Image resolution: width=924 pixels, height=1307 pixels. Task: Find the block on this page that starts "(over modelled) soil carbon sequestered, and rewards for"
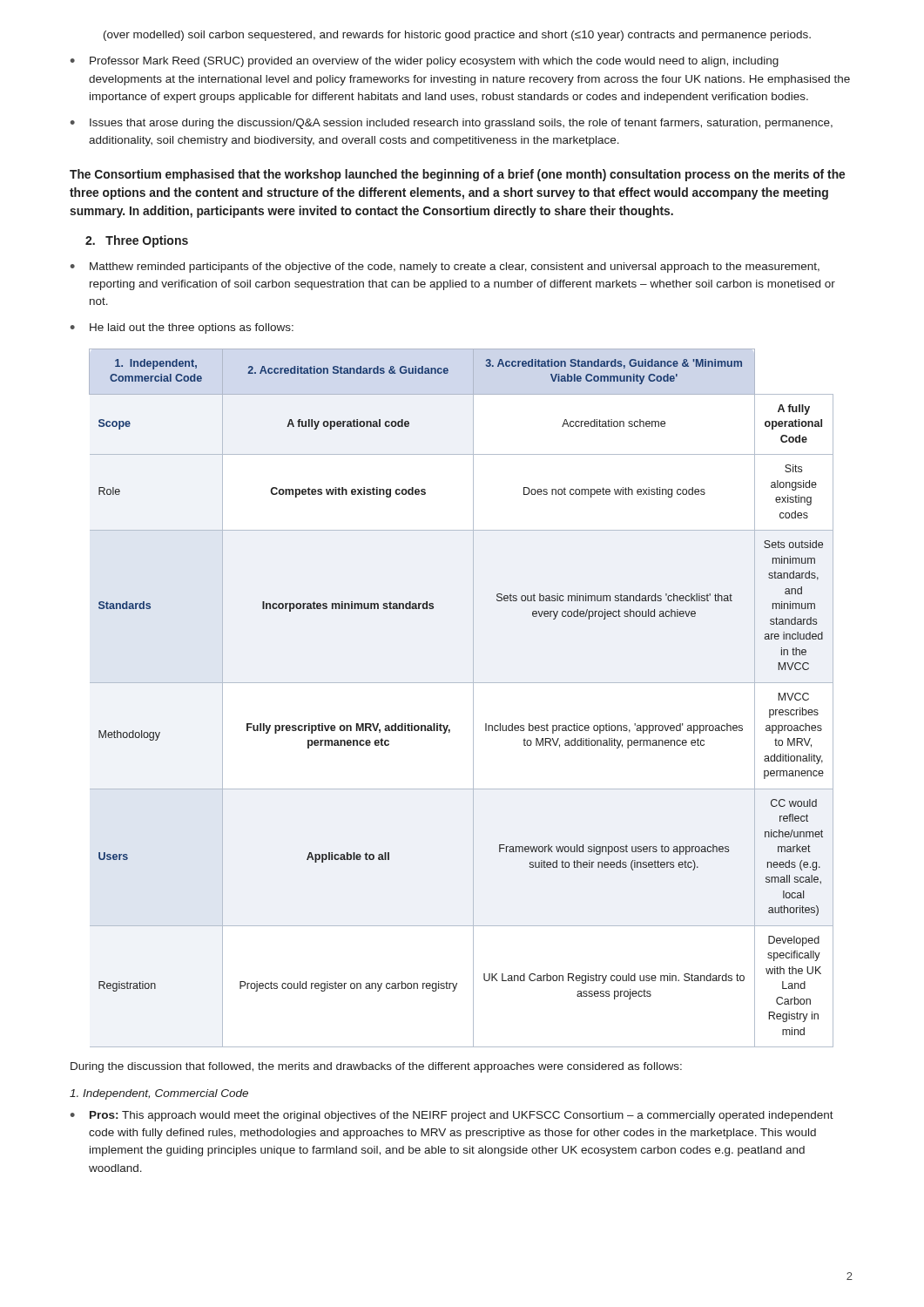[x=457, y=34]
